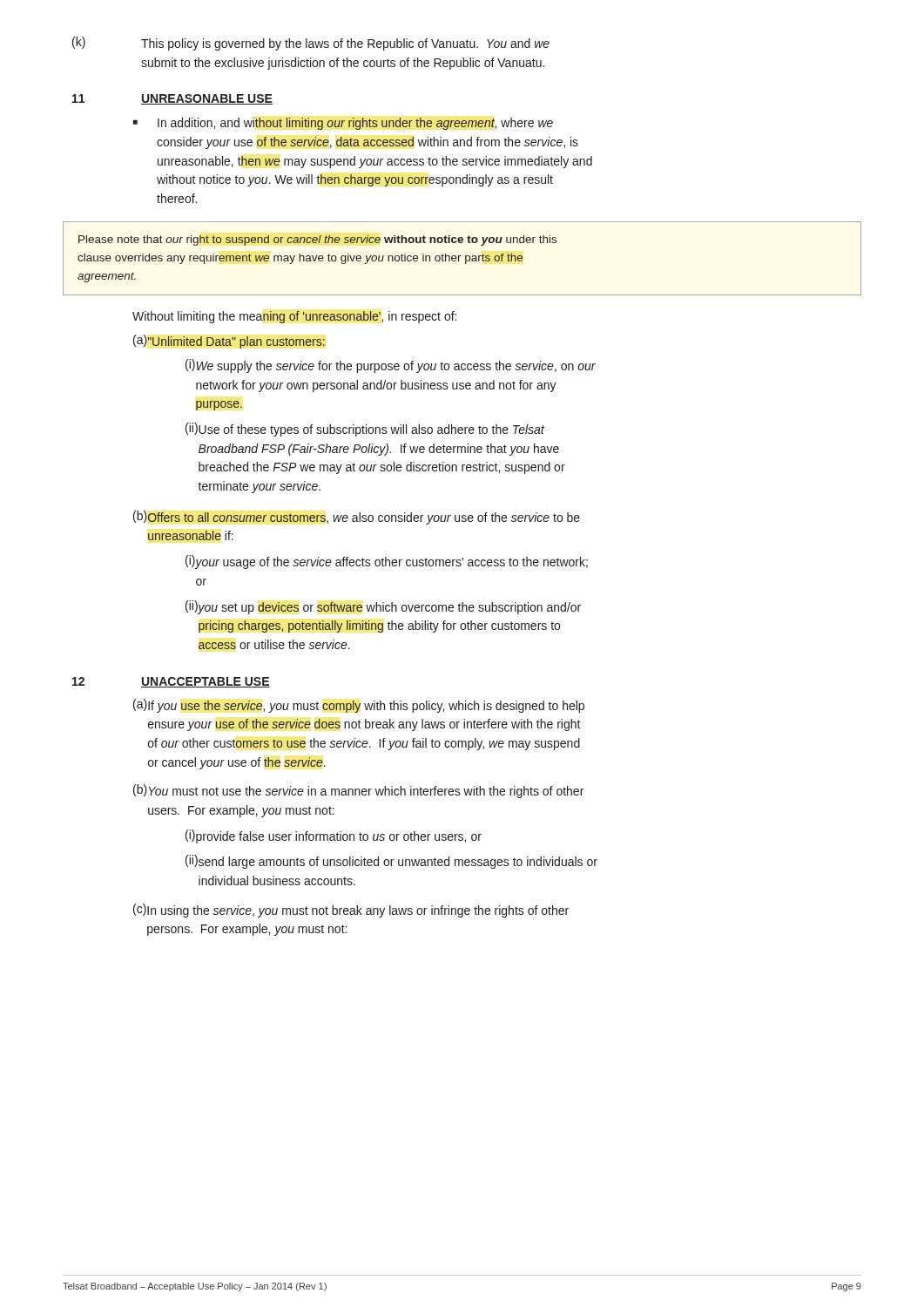The height and width of the screenshot is (1307, 924).
Task: Locate the list item that says "(b) Offers to all"
Action: click(x=462, y=528)
